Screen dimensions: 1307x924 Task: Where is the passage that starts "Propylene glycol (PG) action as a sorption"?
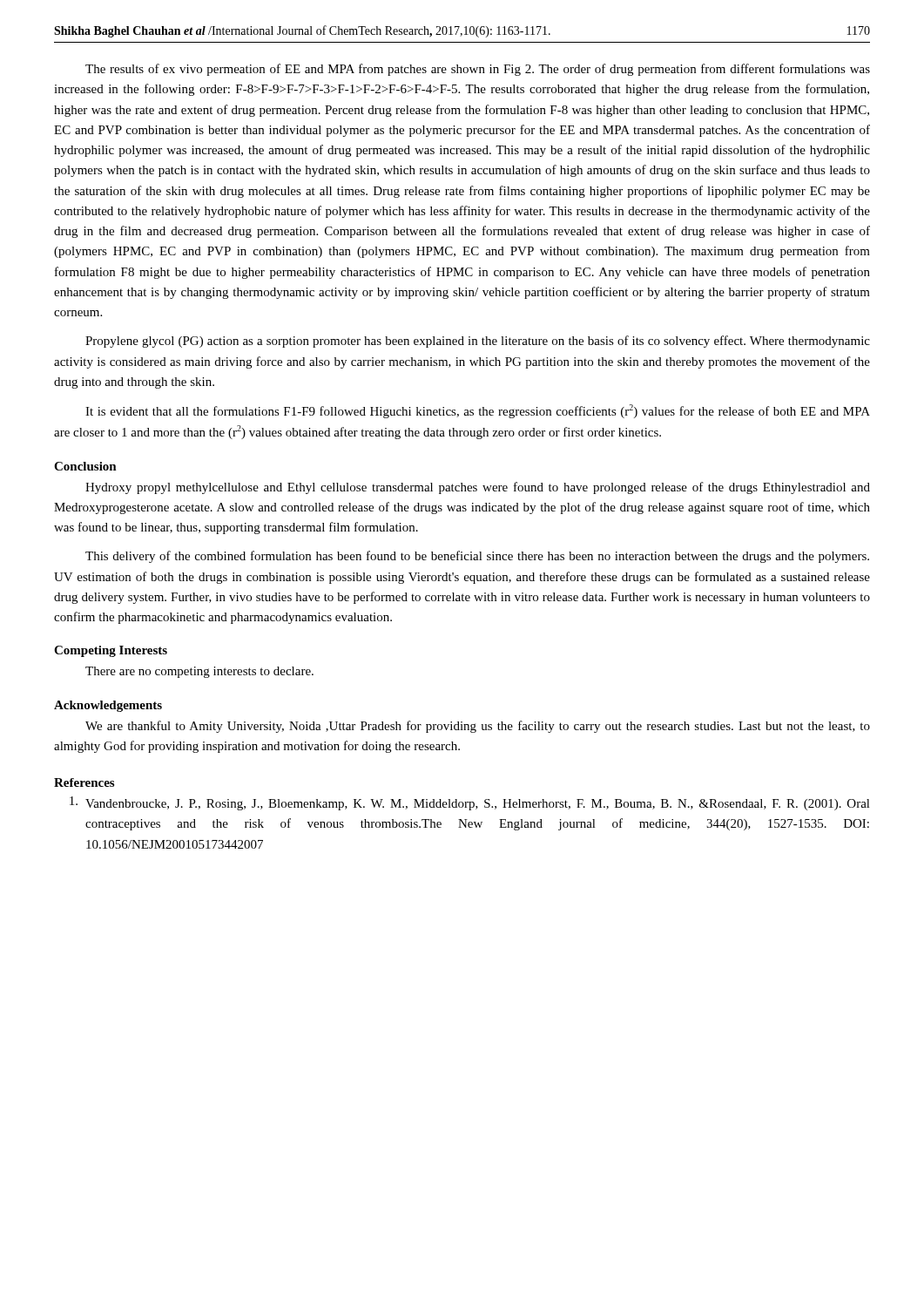point(462,362)
